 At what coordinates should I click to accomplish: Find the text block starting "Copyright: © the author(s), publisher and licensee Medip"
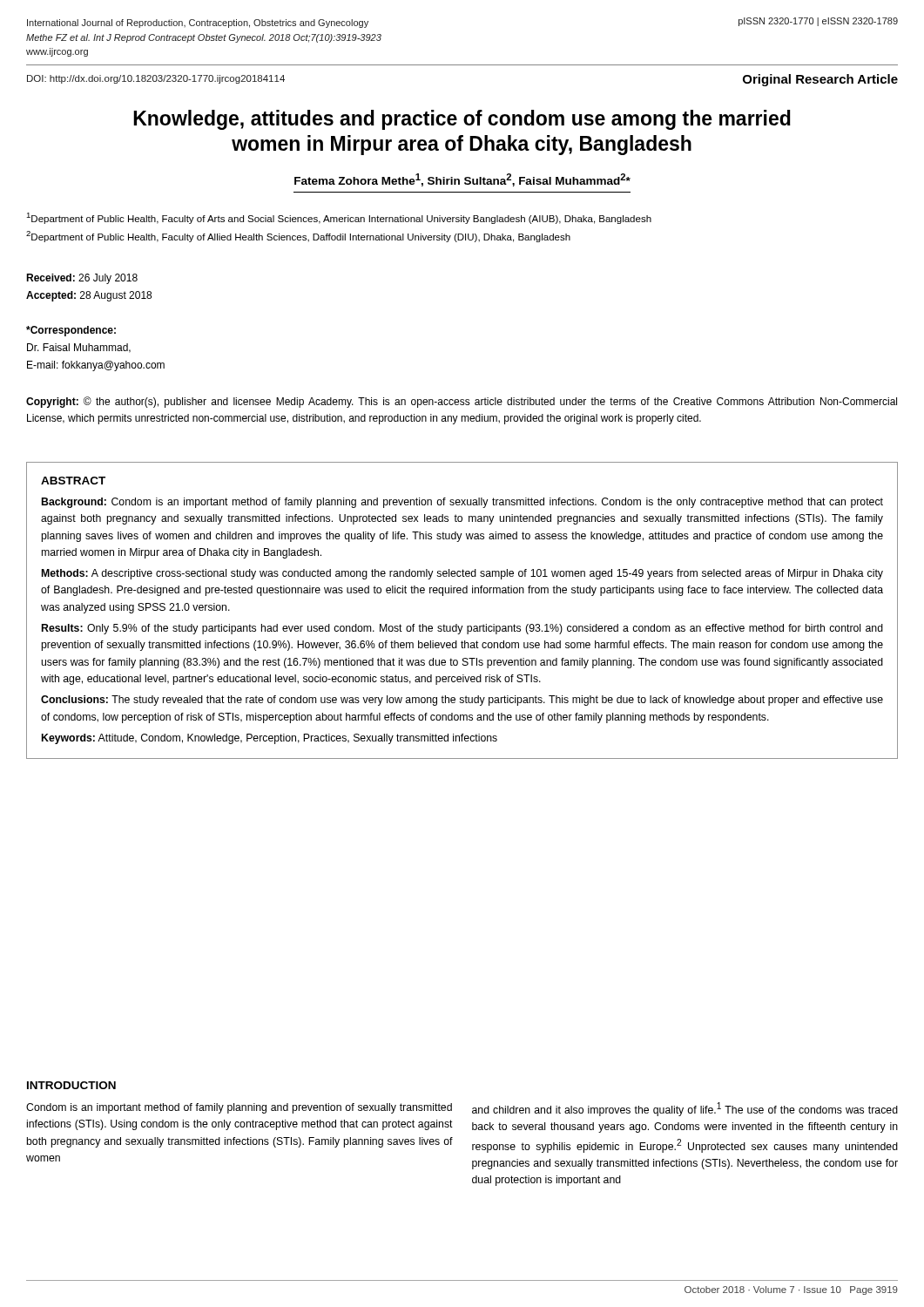pyautogui.click(x=462, y=410)
